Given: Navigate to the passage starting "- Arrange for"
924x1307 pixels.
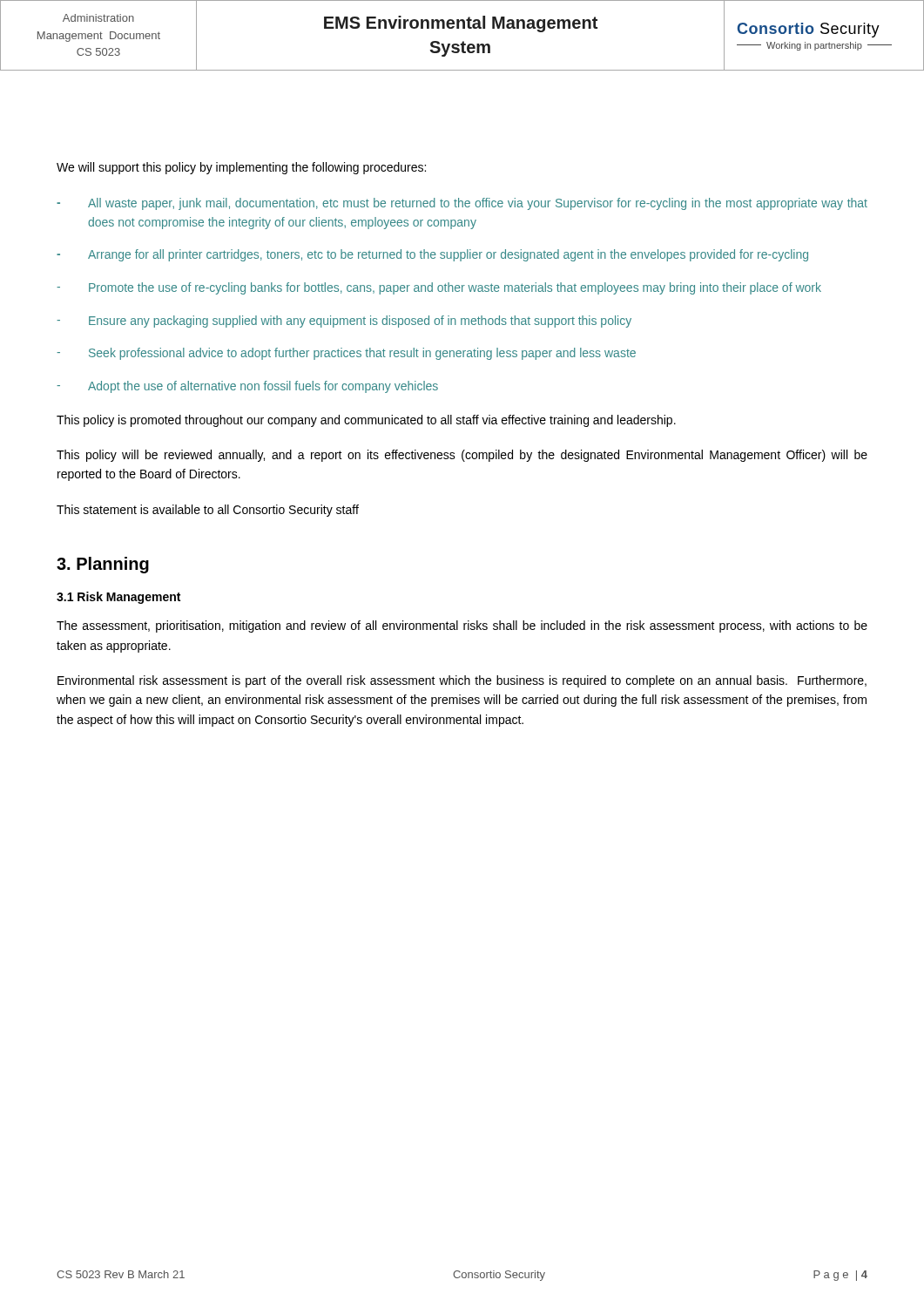Looking at the screenshot, I should pos(462,255).
